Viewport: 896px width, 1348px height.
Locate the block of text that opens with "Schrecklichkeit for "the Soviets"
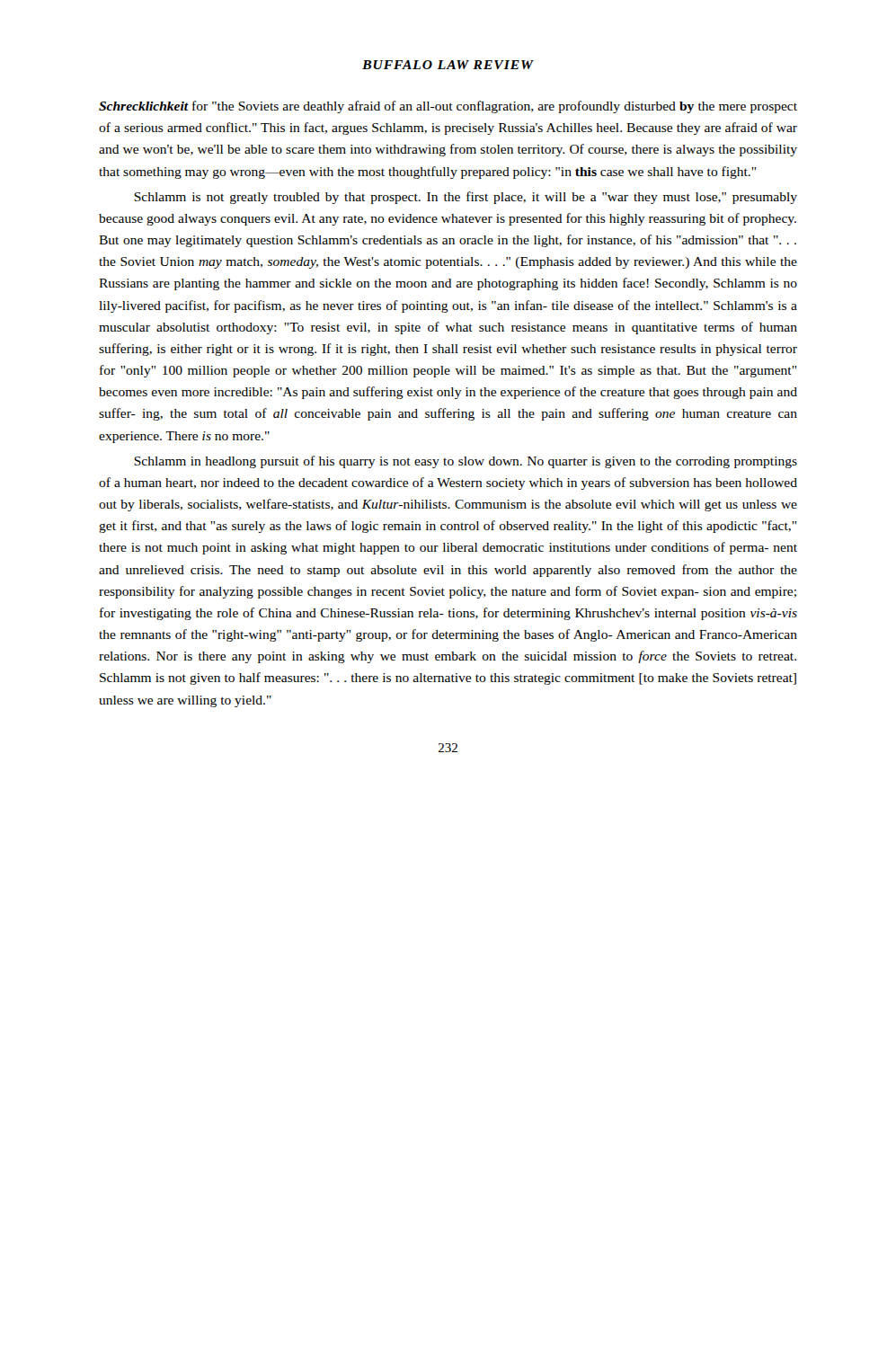(448, 403)
